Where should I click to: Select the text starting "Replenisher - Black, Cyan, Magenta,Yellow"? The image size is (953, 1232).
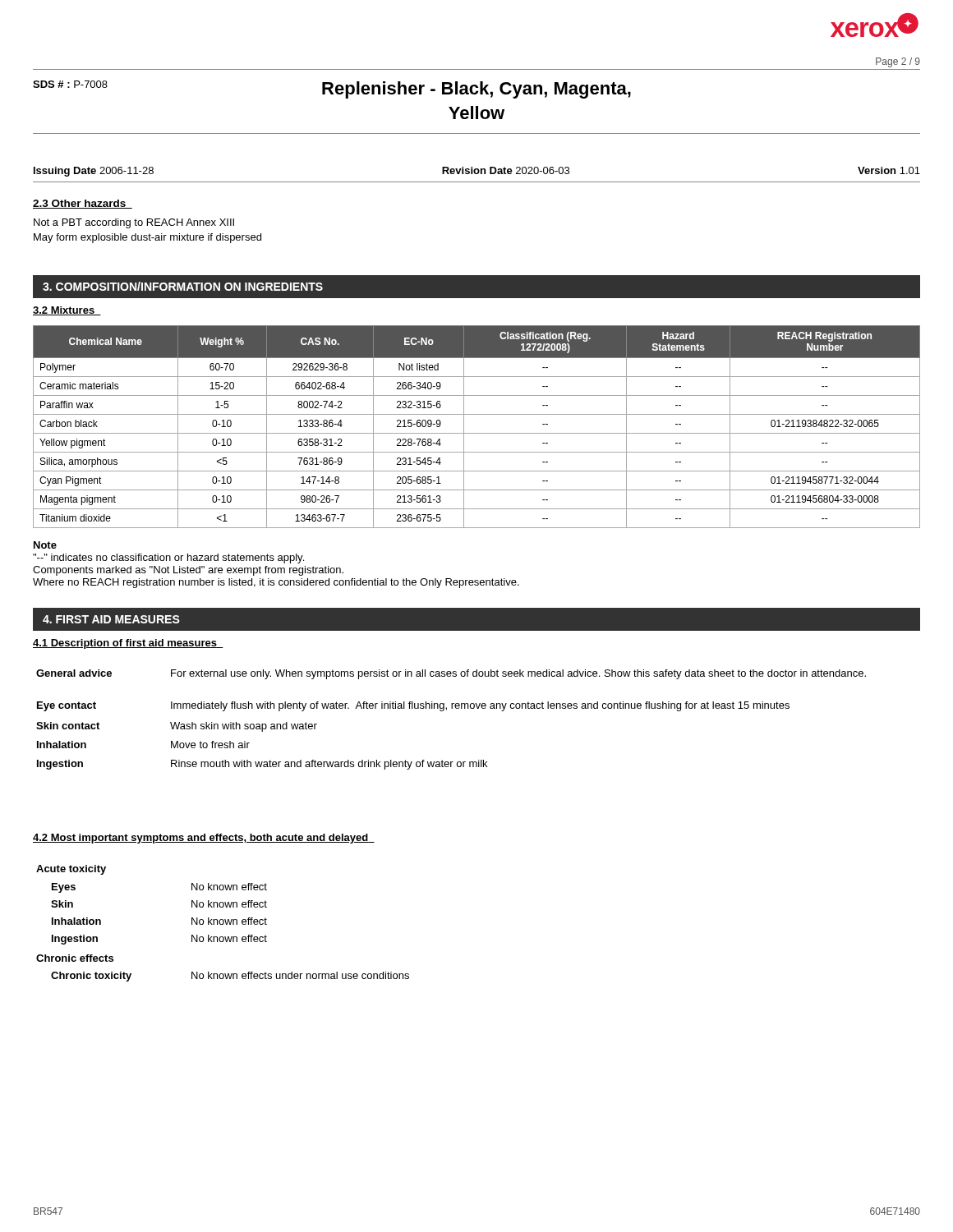click(476, 100)
